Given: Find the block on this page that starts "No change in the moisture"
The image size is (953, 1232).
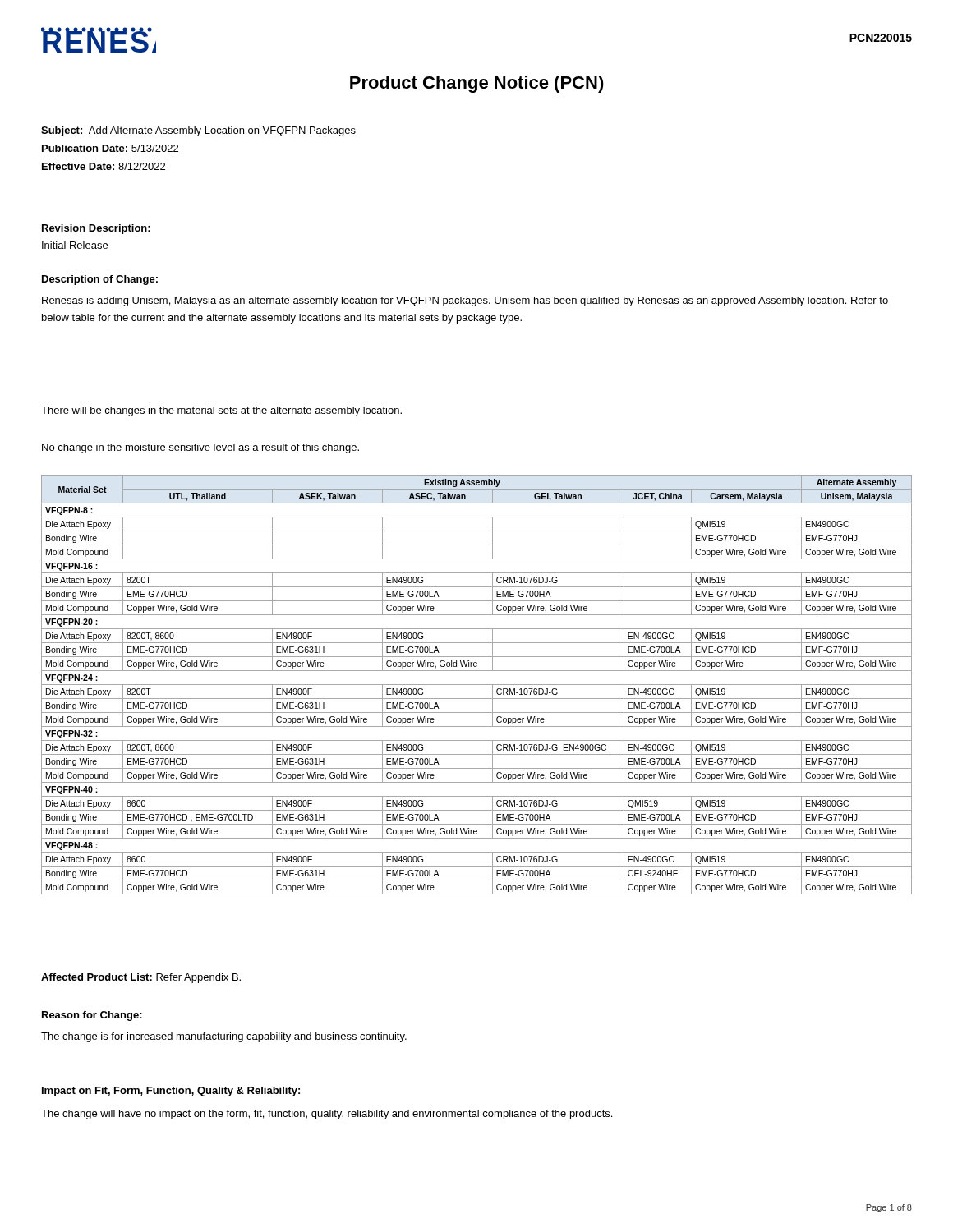Looking at the screenshot, I should (200, 447).
